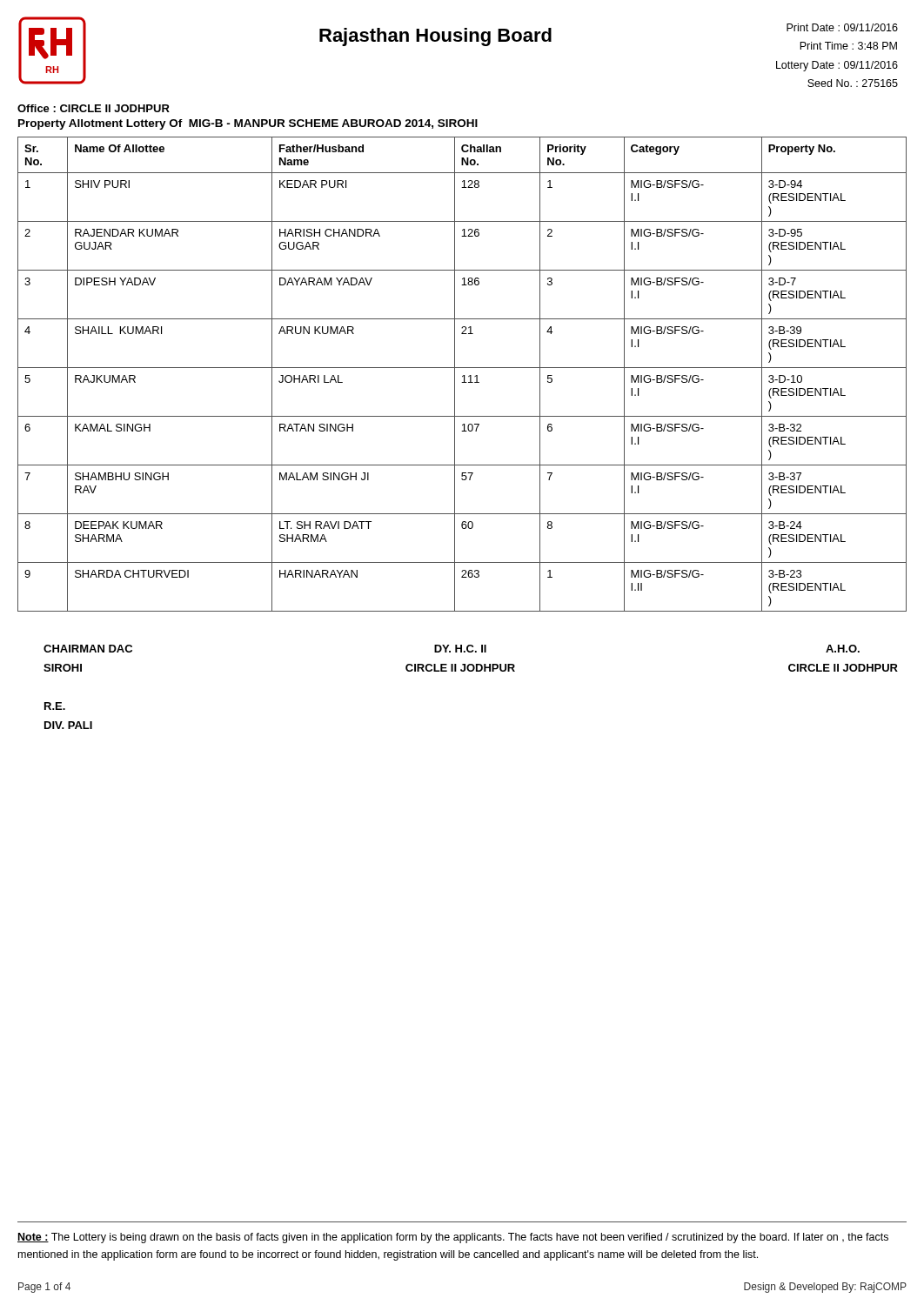The width and height of the screenshot is (924, 1305).
Task: Click on the element starting "DY. H.C. II CIRCLE II JODHPUR"
Action: click(460, 658)
